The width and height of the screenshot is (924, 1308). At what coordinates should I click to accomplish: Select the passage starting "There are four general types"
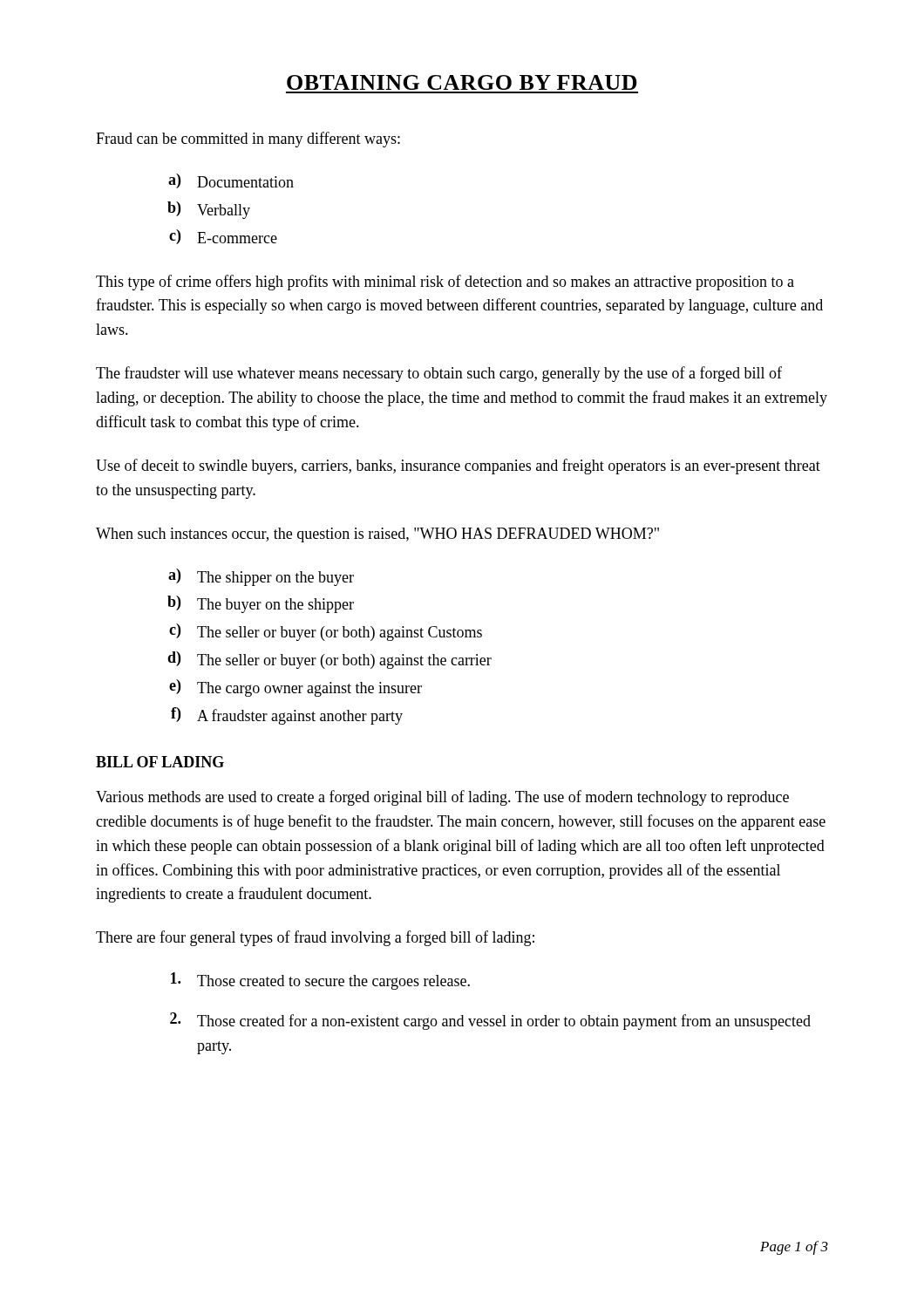(x=316, y=938)
